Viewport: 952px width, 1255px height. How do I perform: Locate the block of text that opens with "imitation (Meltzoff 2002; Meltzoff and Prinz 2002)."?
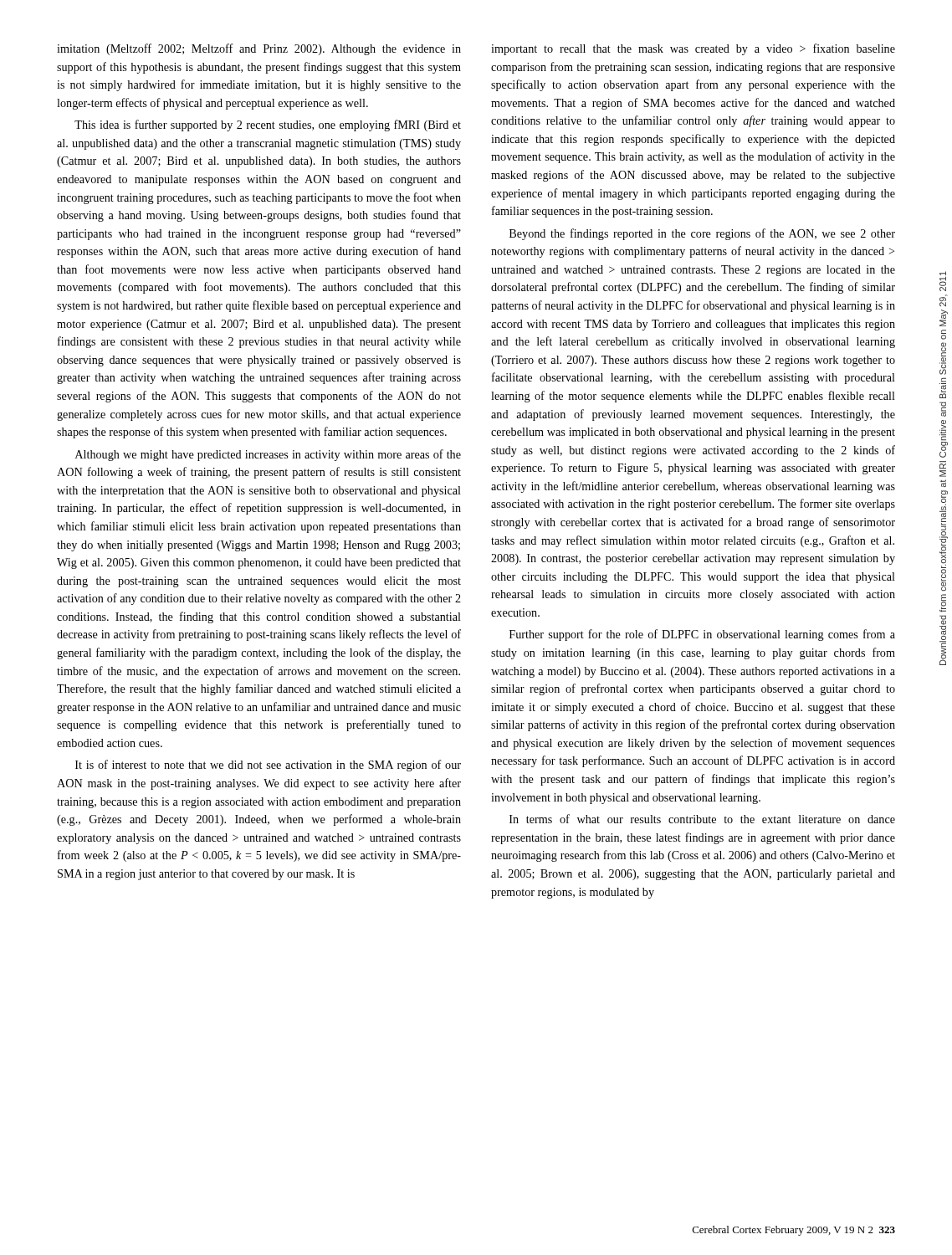click(x=259, y=462)
